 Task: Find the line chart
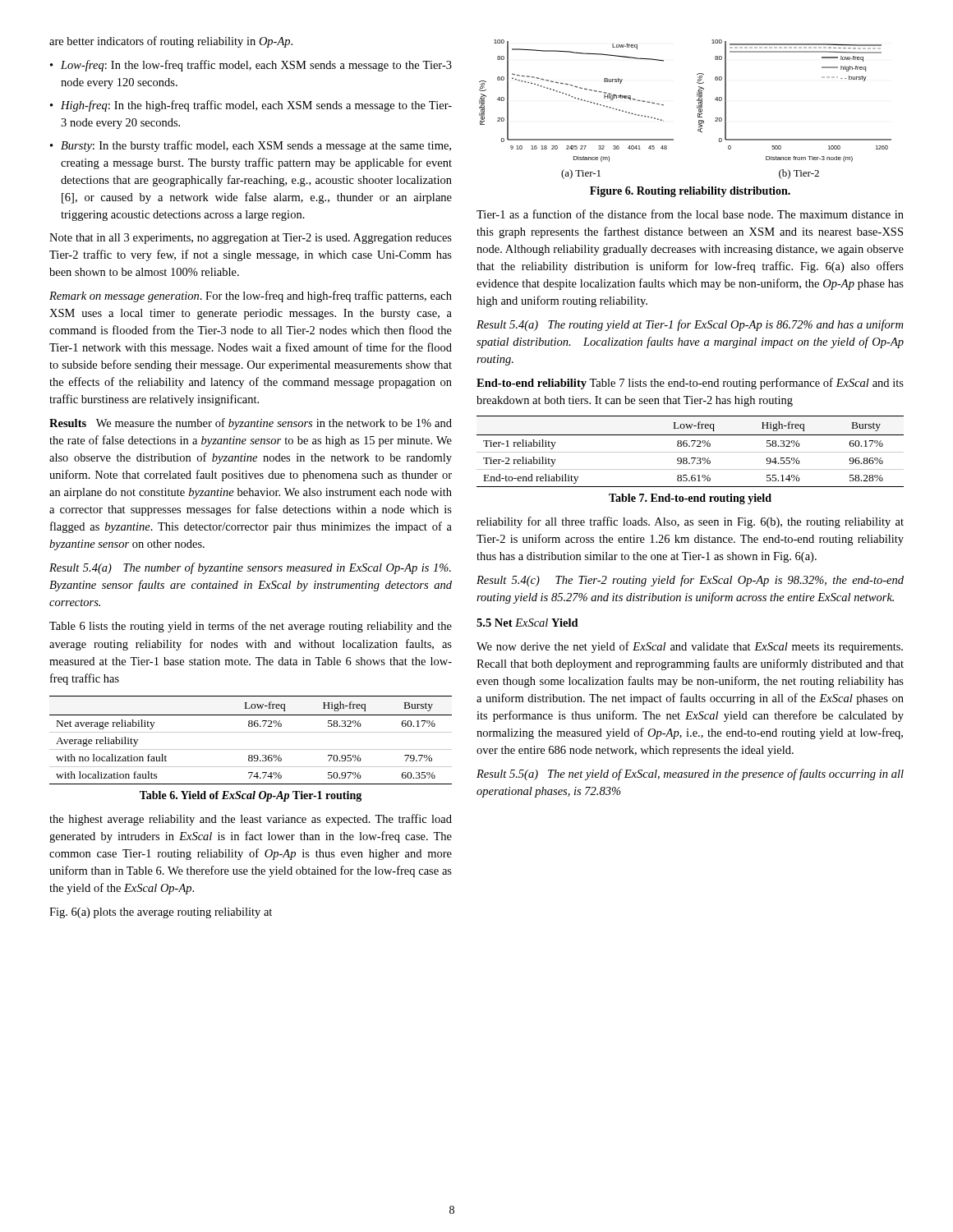690,106
